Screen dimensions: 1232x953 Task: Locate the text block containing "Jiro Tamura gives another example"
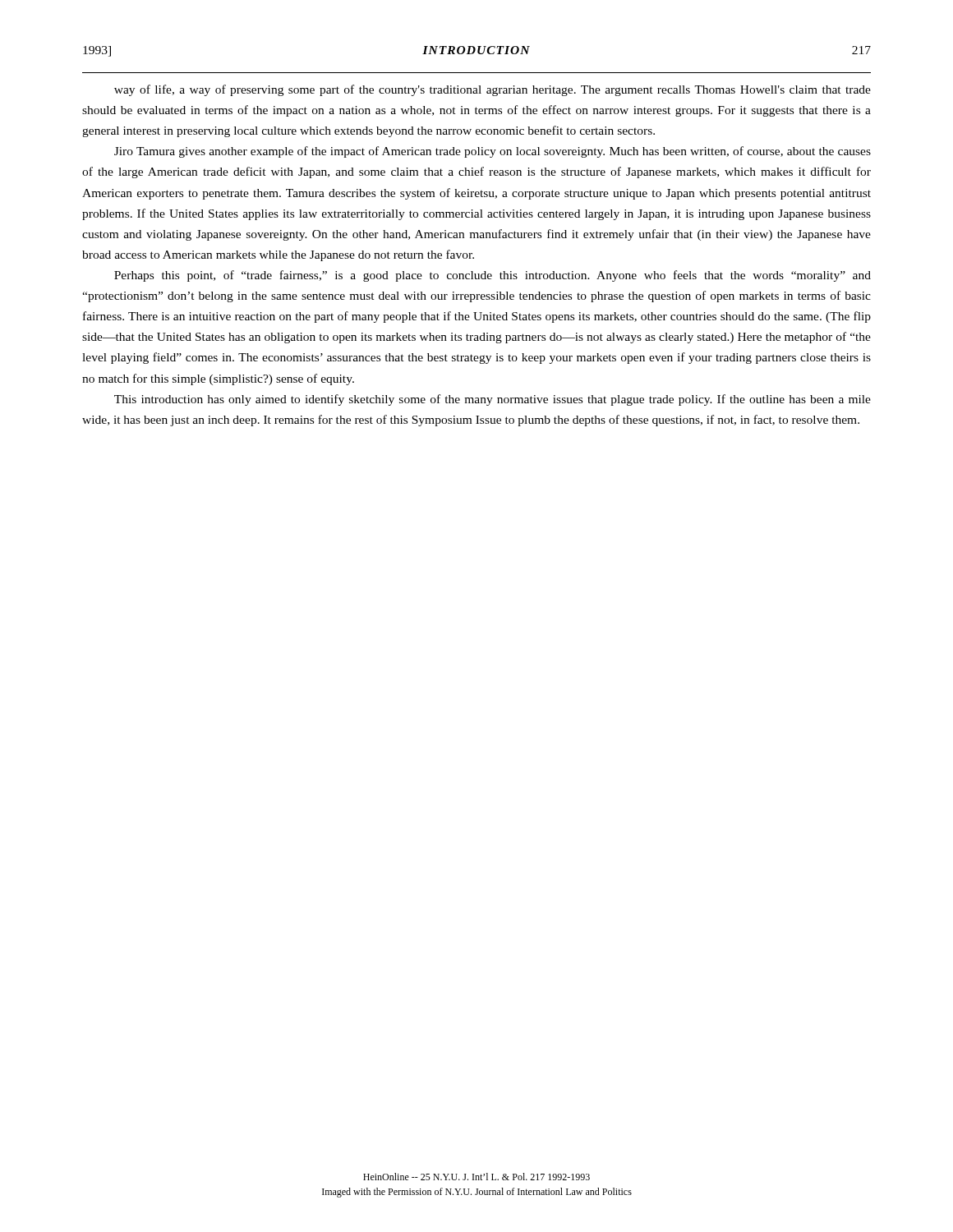[476, 203]
